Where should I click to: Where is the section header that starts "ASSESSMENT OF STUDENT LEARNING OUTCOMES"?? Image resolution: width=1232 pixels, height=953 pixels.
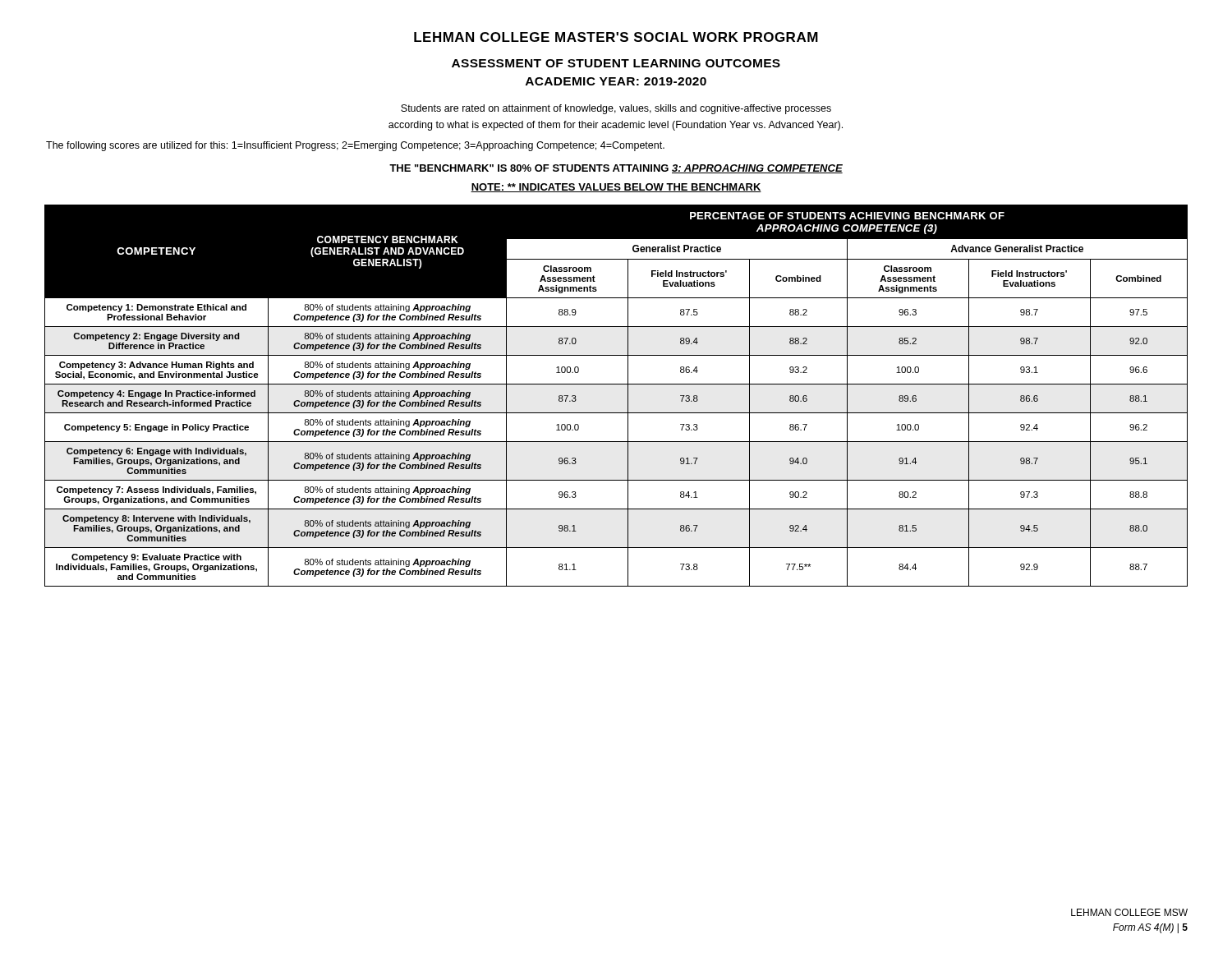[616, 72]
